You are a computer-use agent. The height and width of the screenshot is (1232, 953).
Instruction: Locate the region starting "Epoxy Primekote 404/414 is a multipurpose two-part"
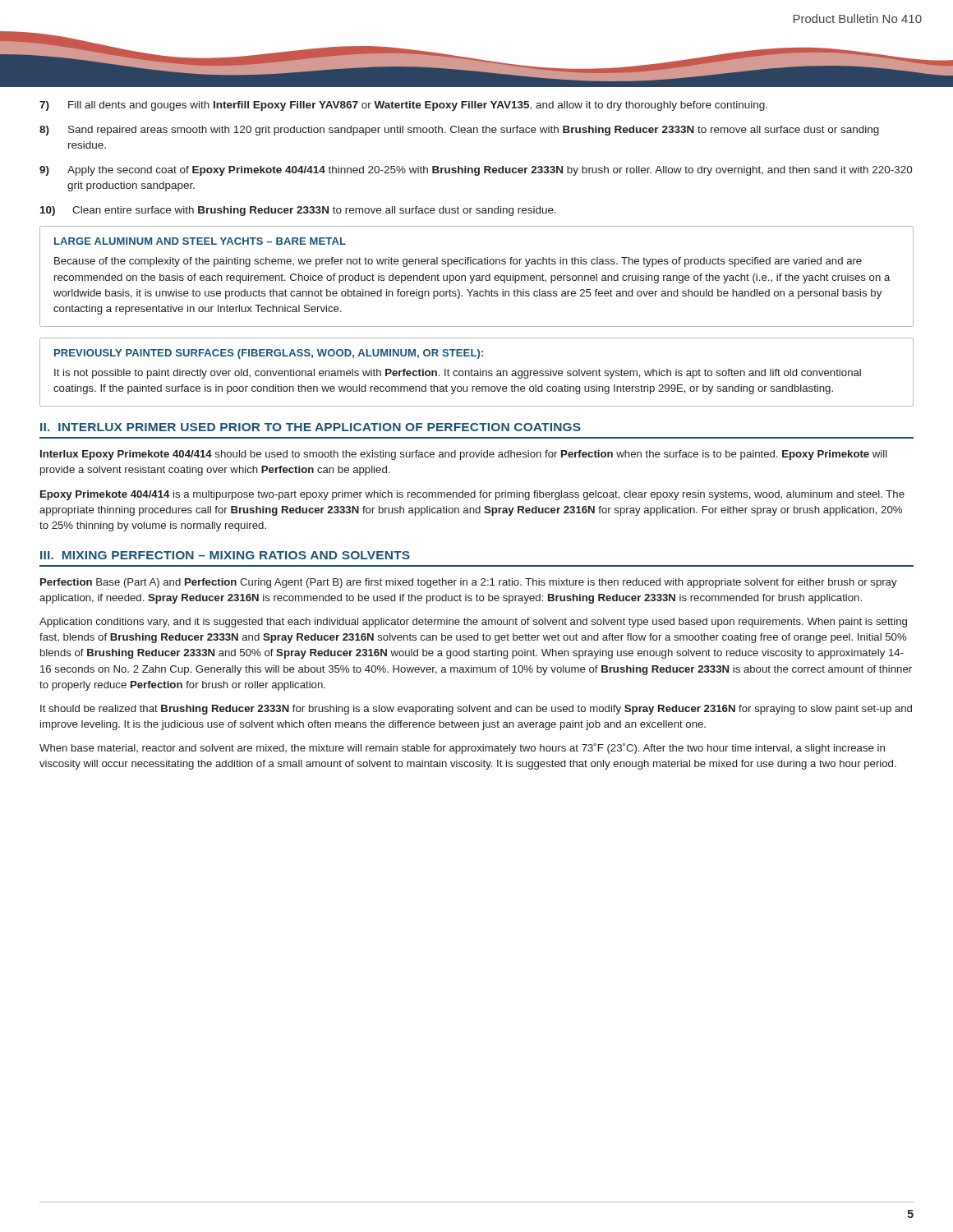472,509
